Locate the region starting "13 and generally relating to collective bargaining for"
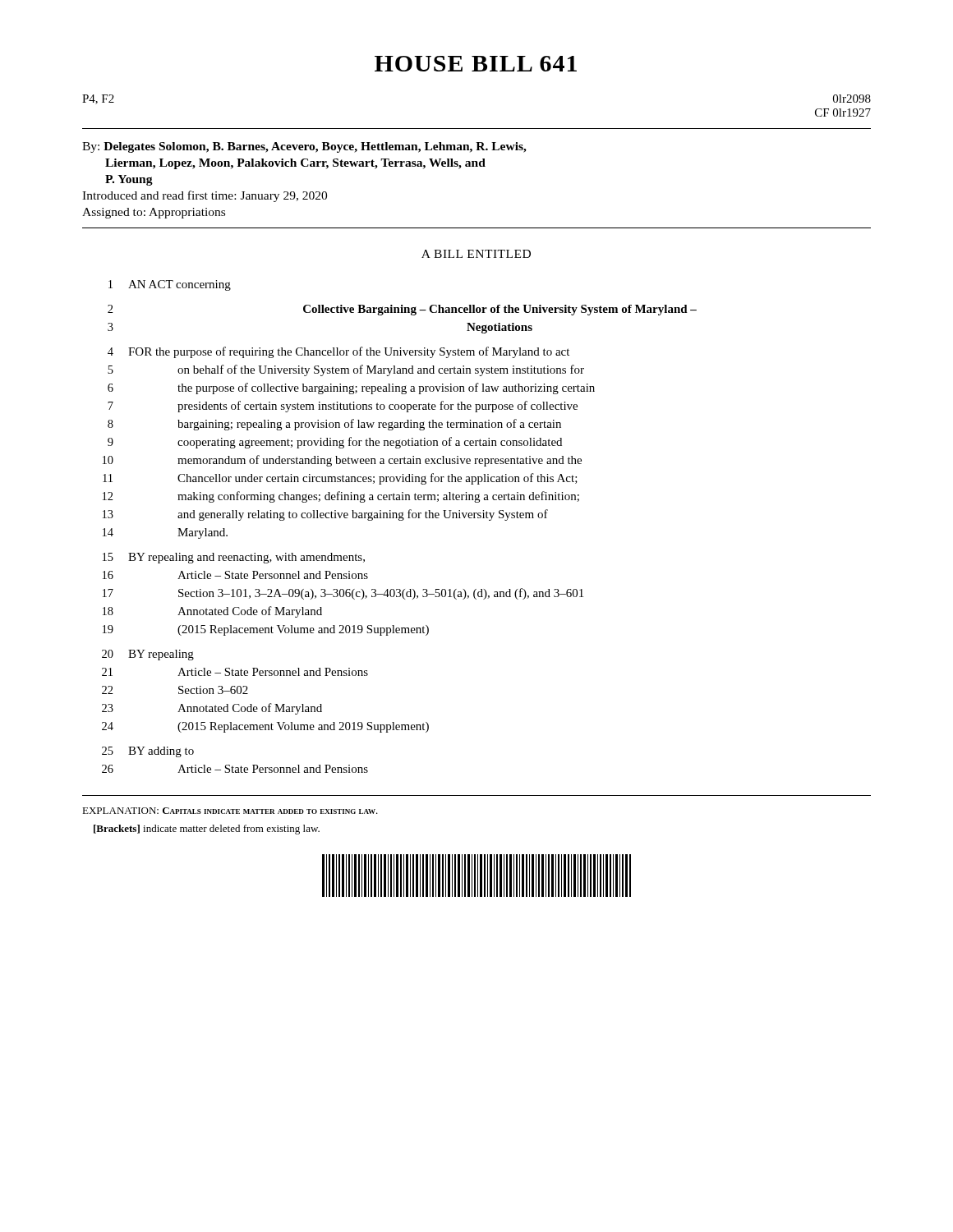This screenshot has width=953, height=1232. coord(476,515)
